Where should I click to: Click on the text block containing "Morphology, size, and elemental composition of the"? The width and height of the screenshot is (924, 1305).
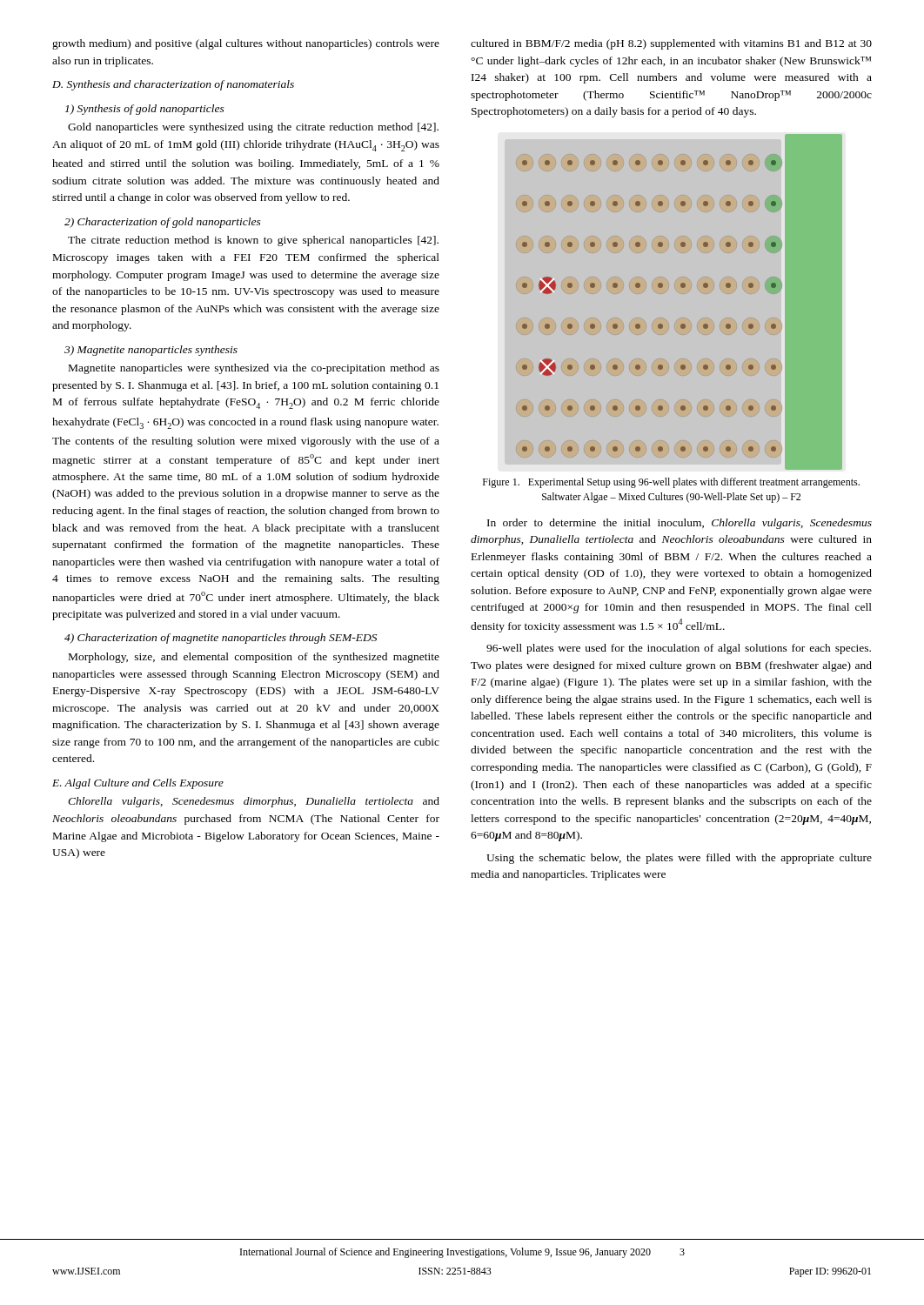point(246,708)
